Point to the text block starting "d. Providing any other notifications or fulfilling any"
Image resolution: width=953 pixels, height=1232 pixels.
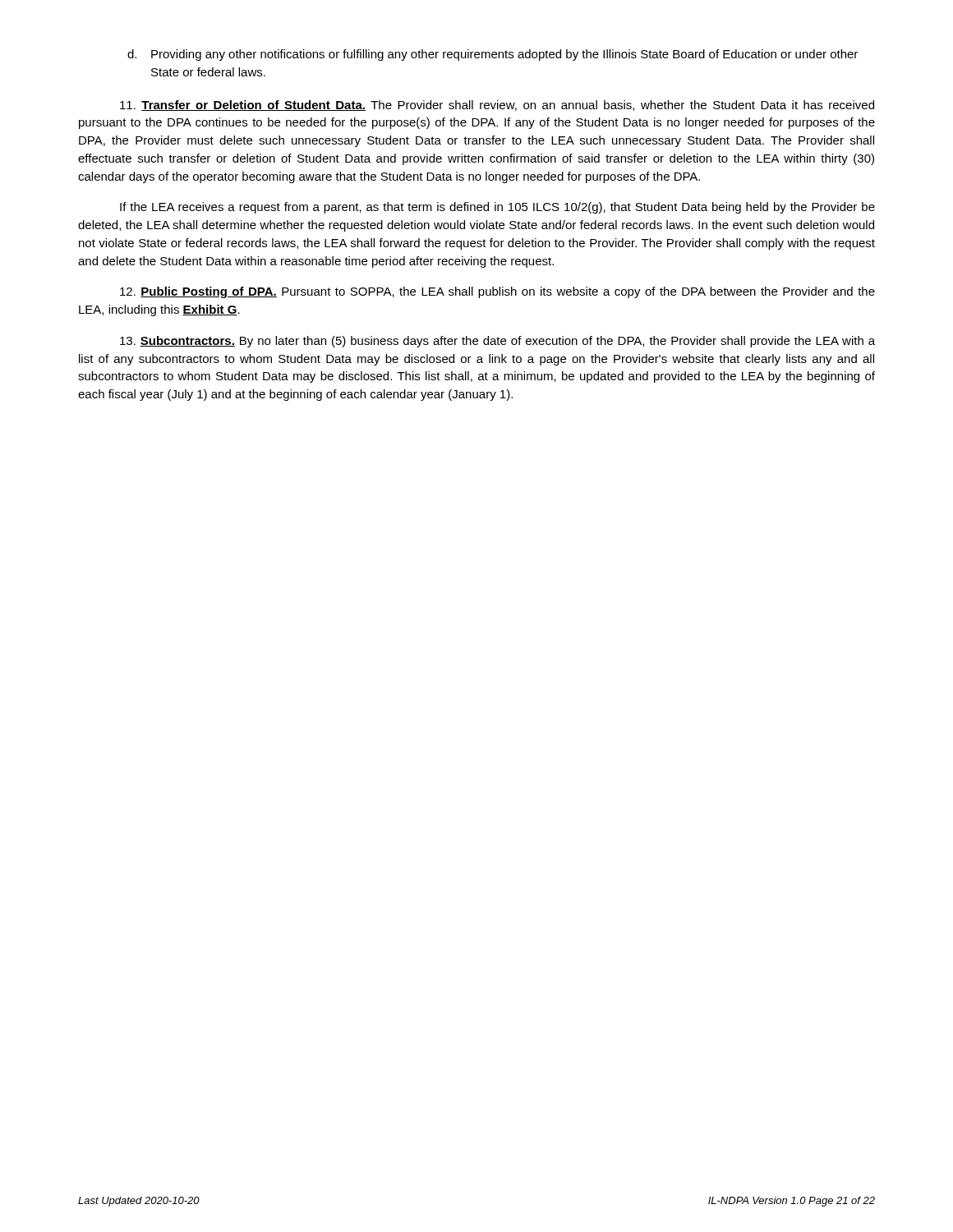501,63
